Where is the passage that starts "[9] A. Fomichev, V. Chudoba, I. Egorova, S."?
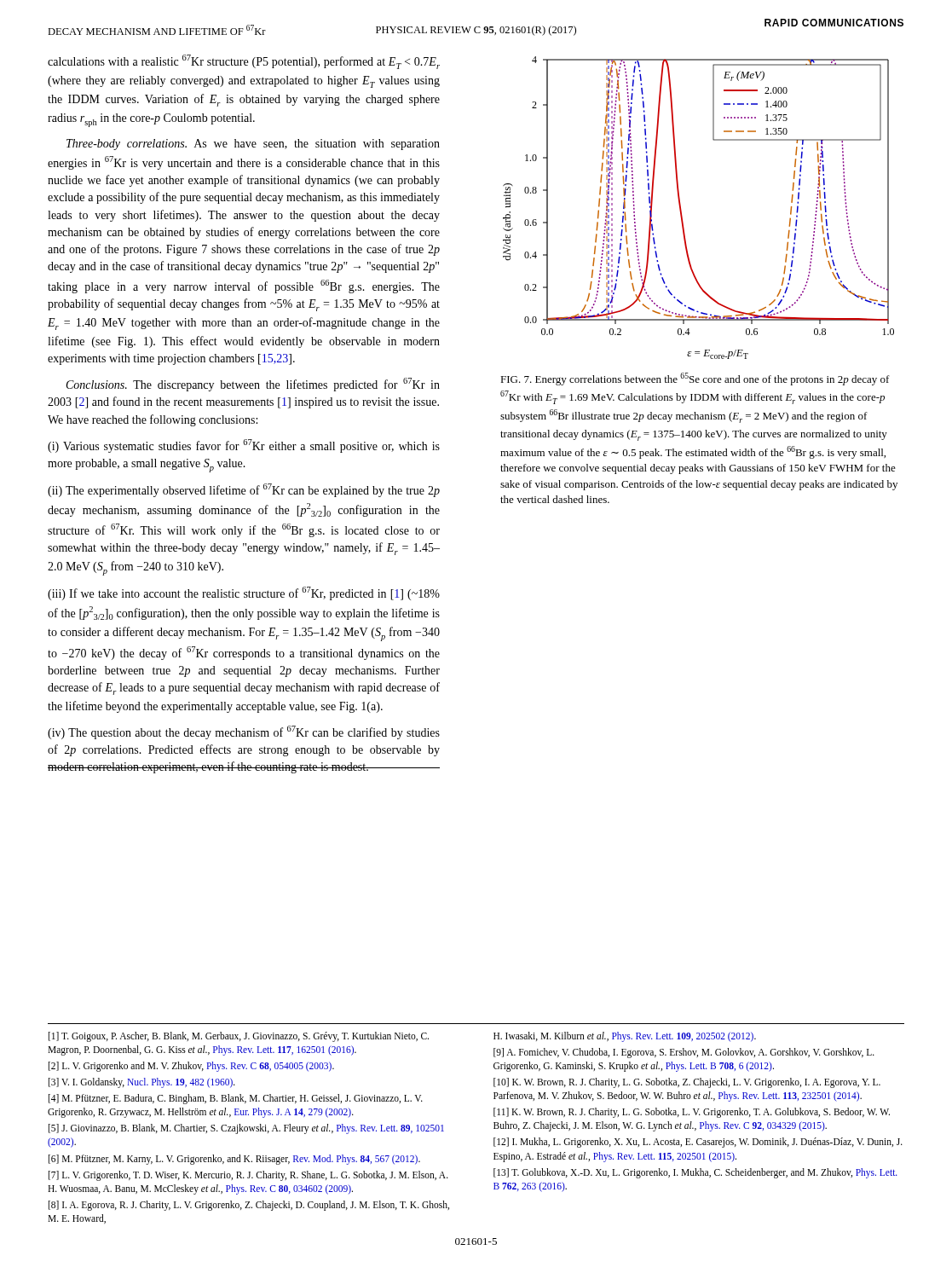 tap(684, 1059)
